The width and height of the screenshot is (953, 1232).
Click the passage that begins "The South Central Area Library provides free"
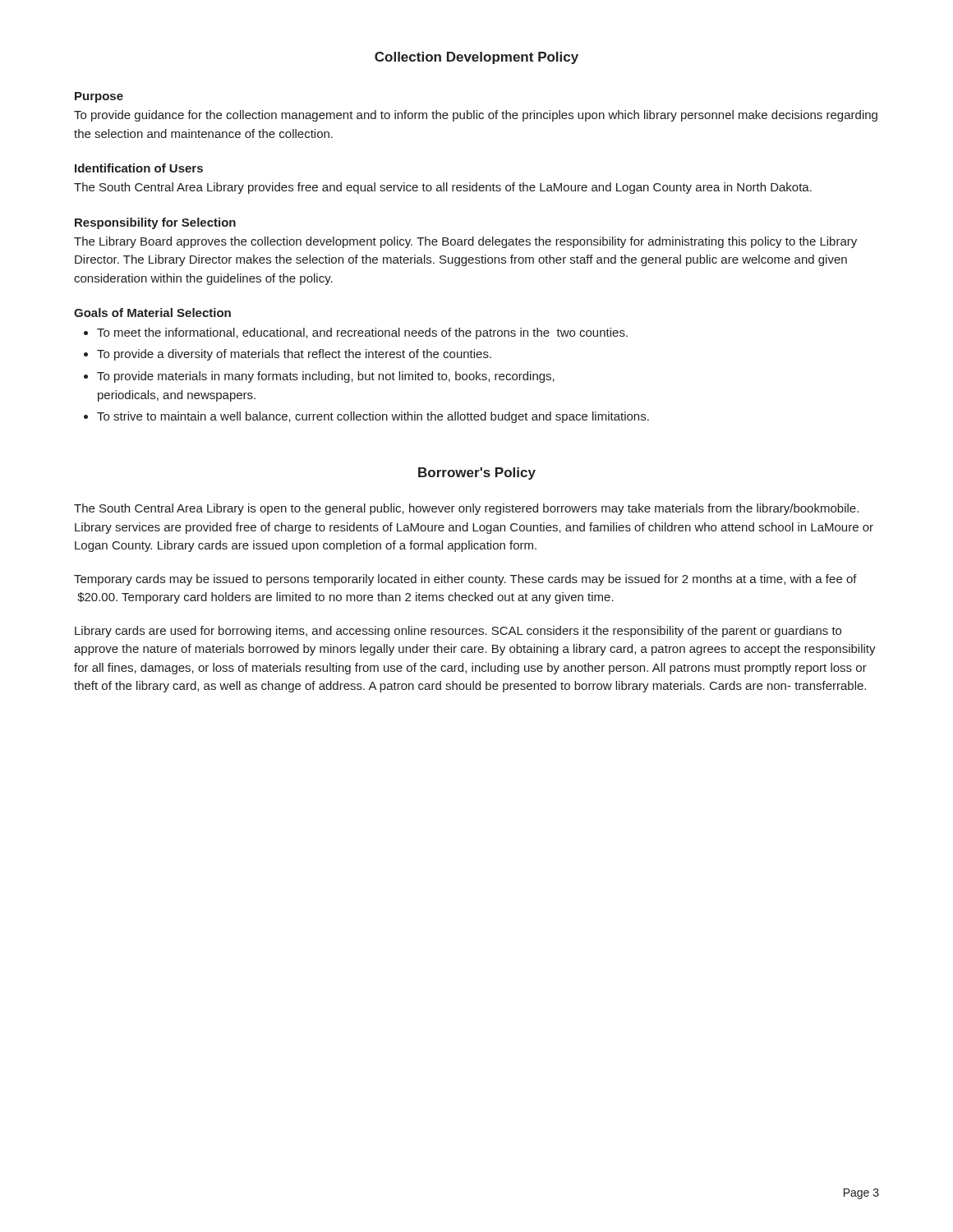443,187
